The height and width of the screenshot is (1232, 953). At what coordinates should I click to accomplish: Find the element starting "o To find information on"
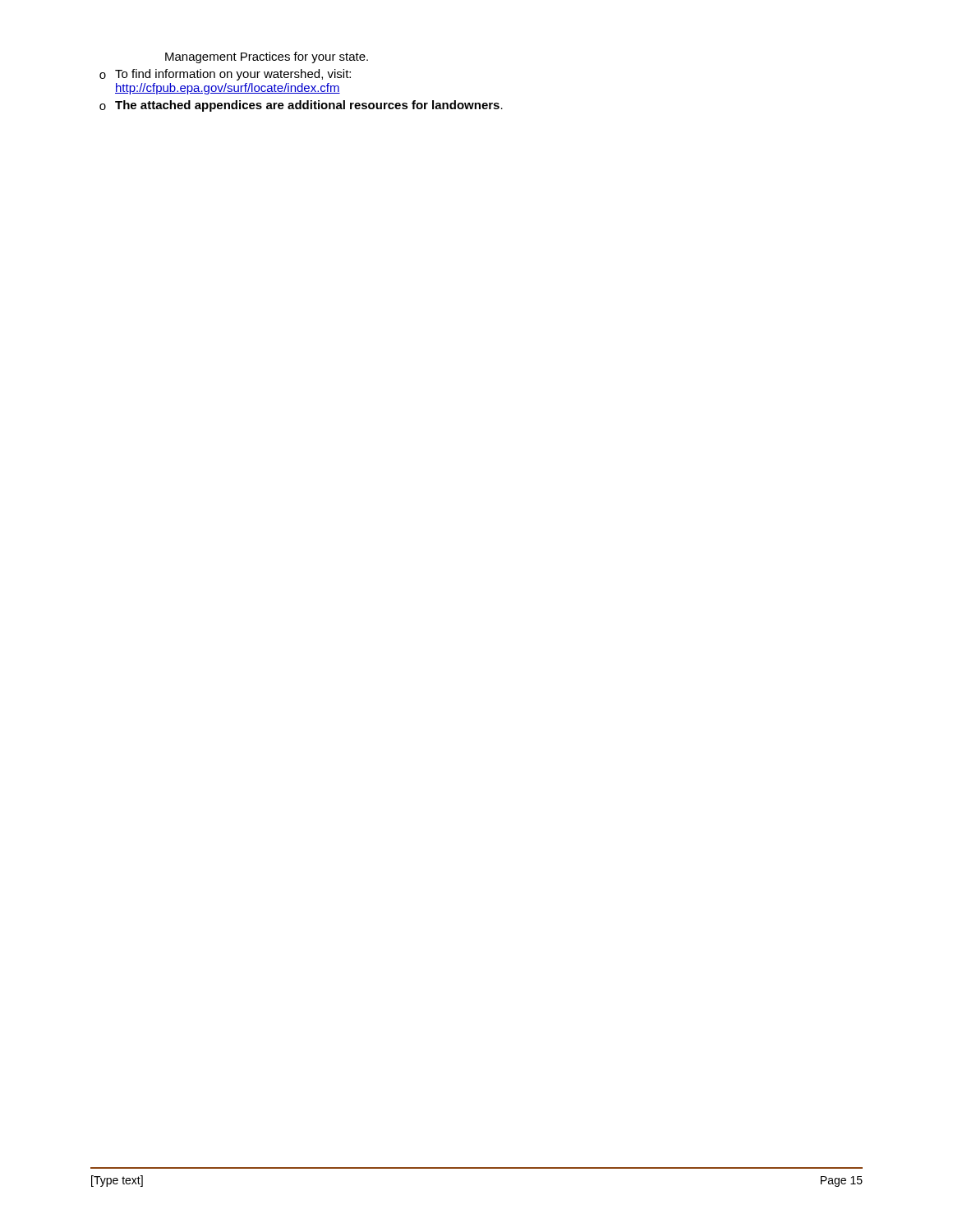tap(225, 75)
